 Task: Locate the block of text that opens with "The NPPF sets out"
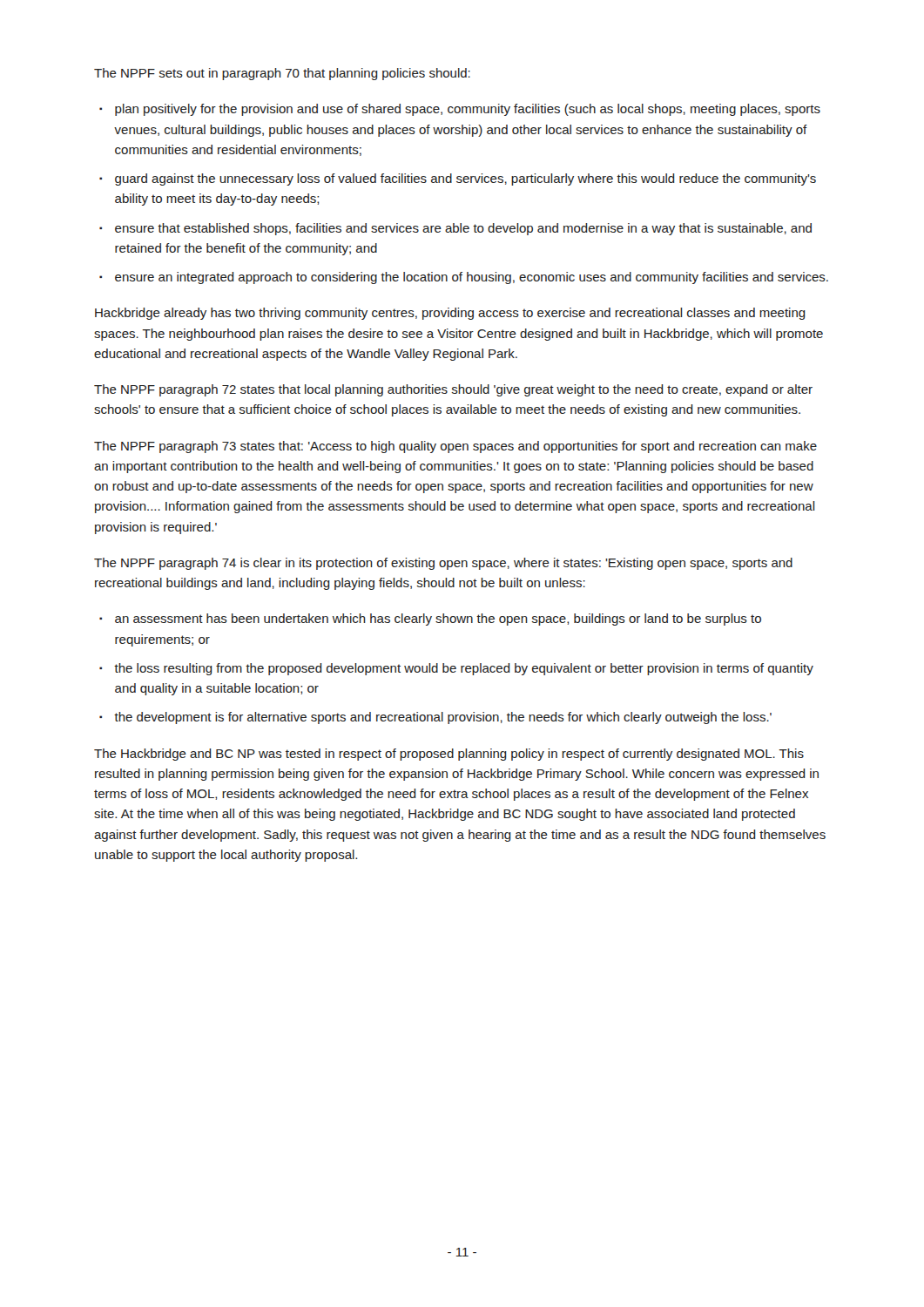[x=283, y=73]
